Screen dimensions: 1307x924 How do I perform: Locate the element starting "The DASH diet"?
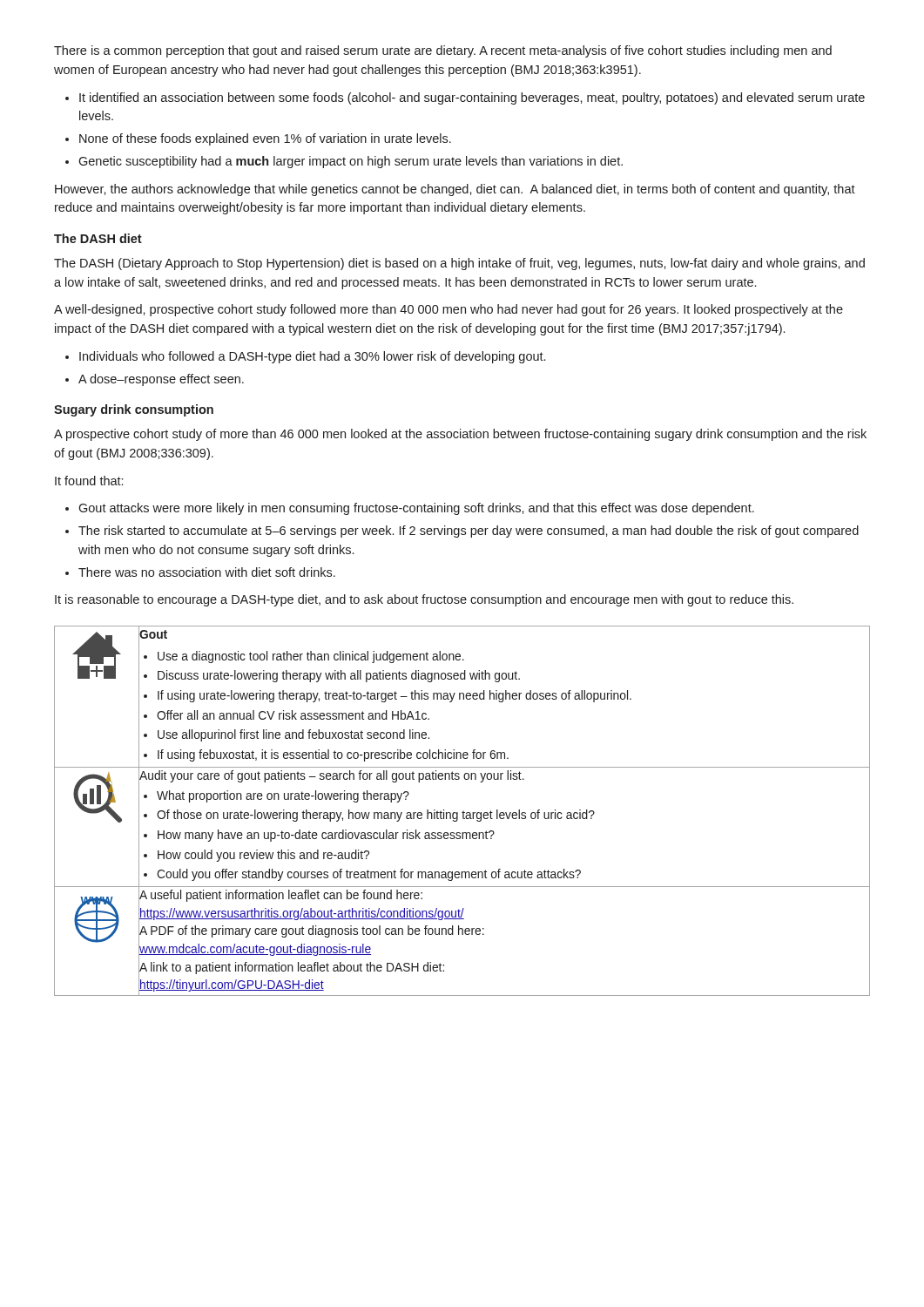click(x=98, y=238)
